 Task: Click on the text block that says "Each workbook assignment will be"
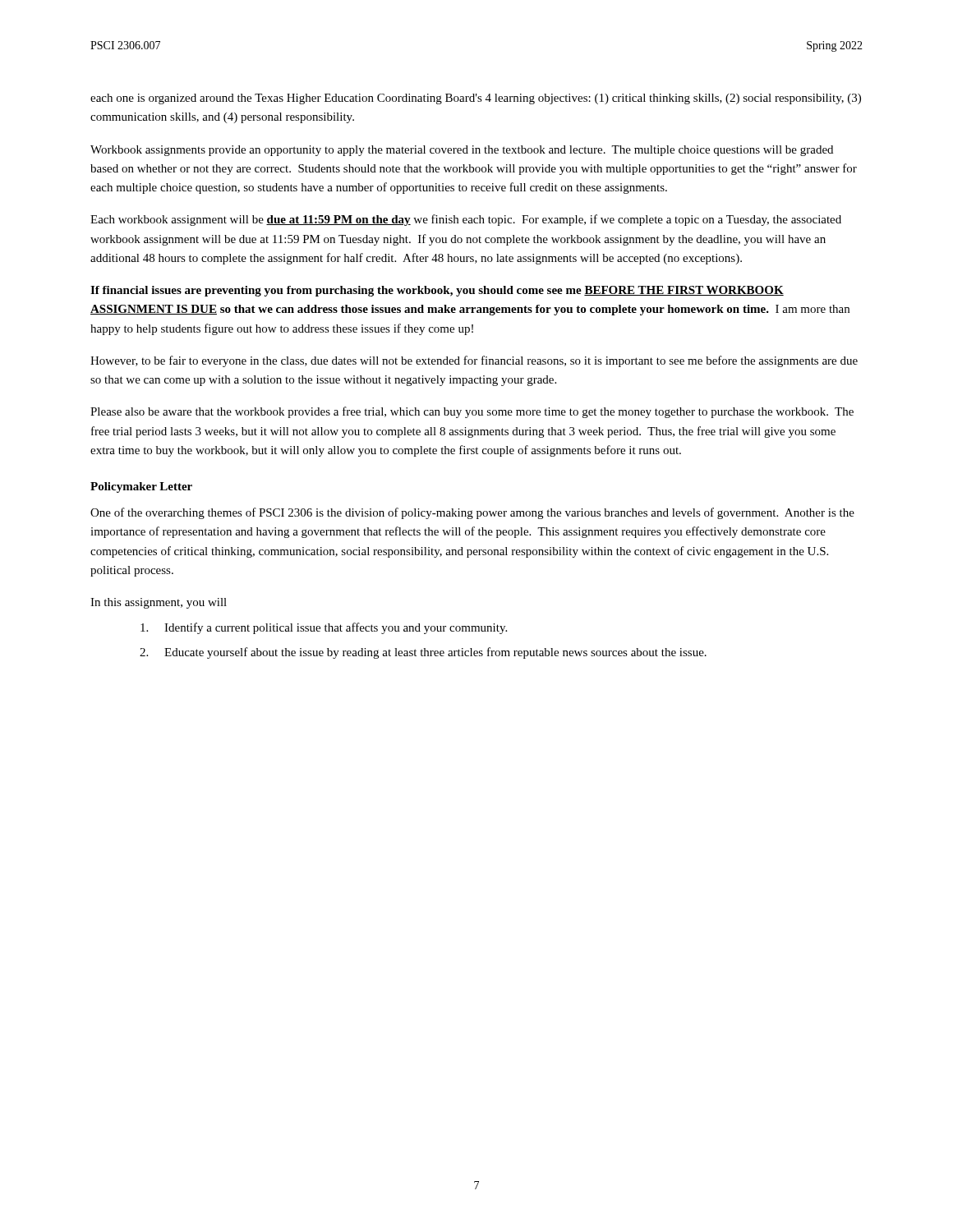pyautogui.click(x=466, y=239)
